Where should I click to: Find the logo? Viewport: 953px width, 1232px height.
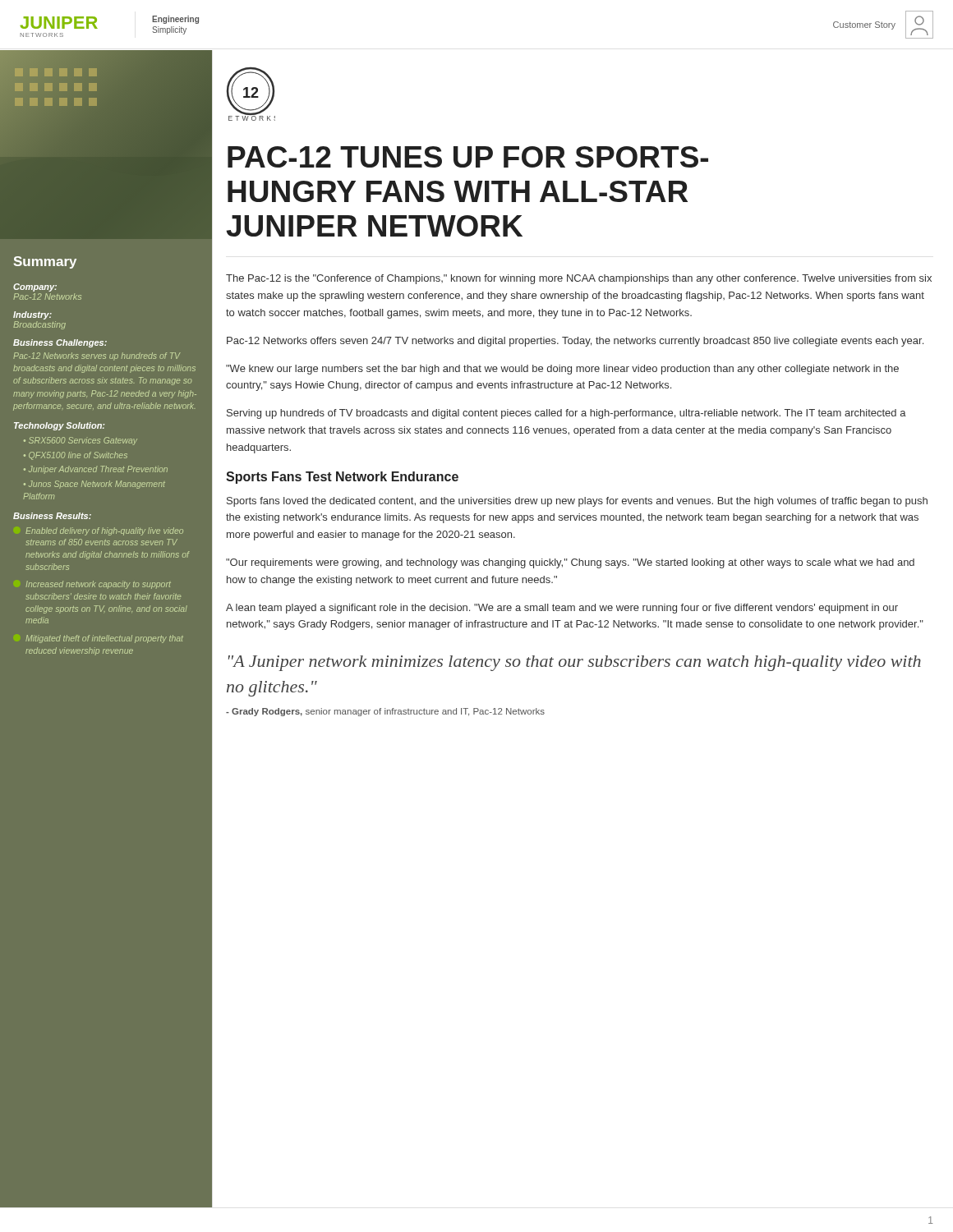(x=251, y=97)
